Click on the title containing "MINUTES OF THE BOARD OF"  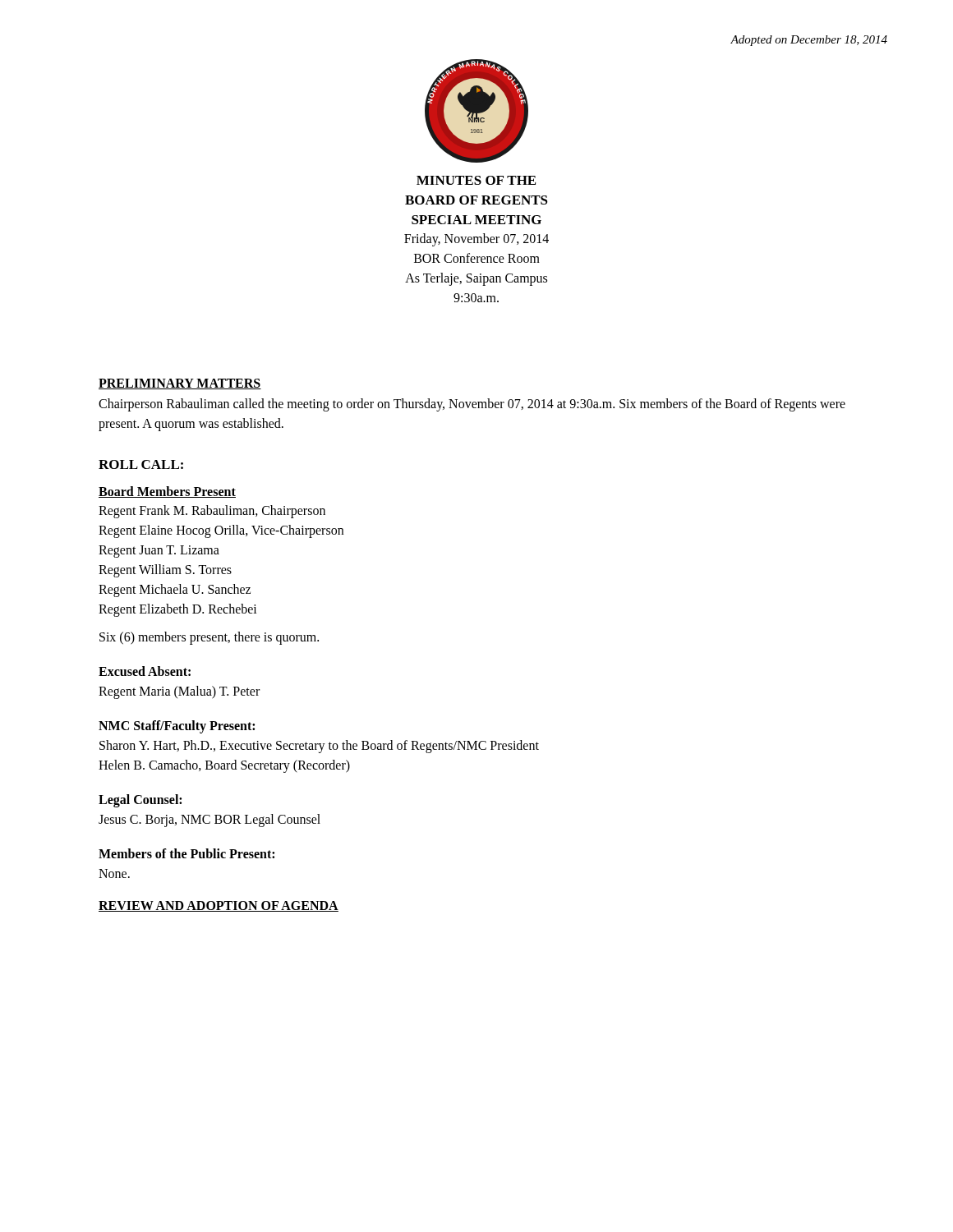click(476, 200)
